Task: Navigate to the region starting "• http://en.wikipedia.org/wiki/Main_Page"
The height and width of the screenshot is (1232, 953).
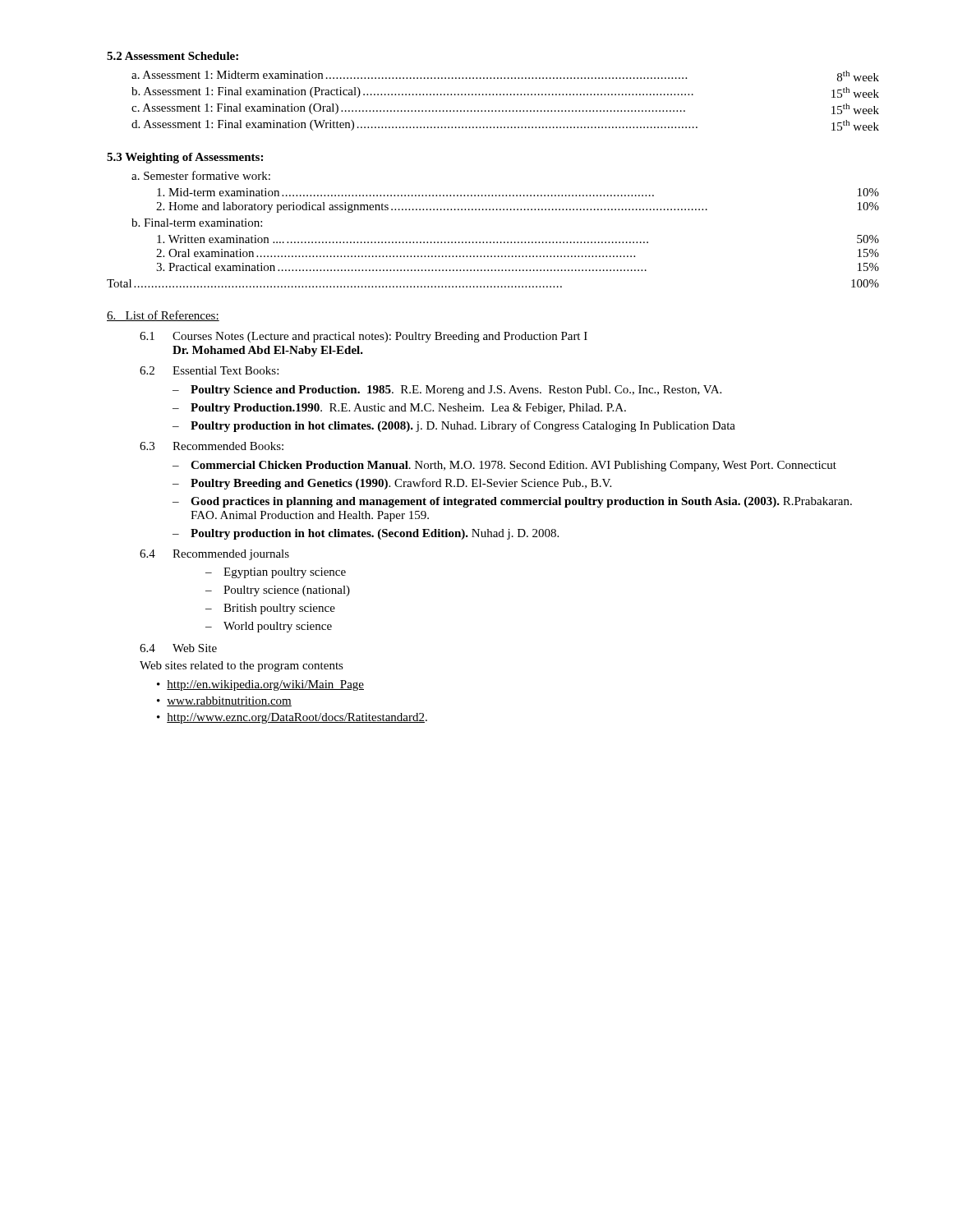Action: click(260, 685)
